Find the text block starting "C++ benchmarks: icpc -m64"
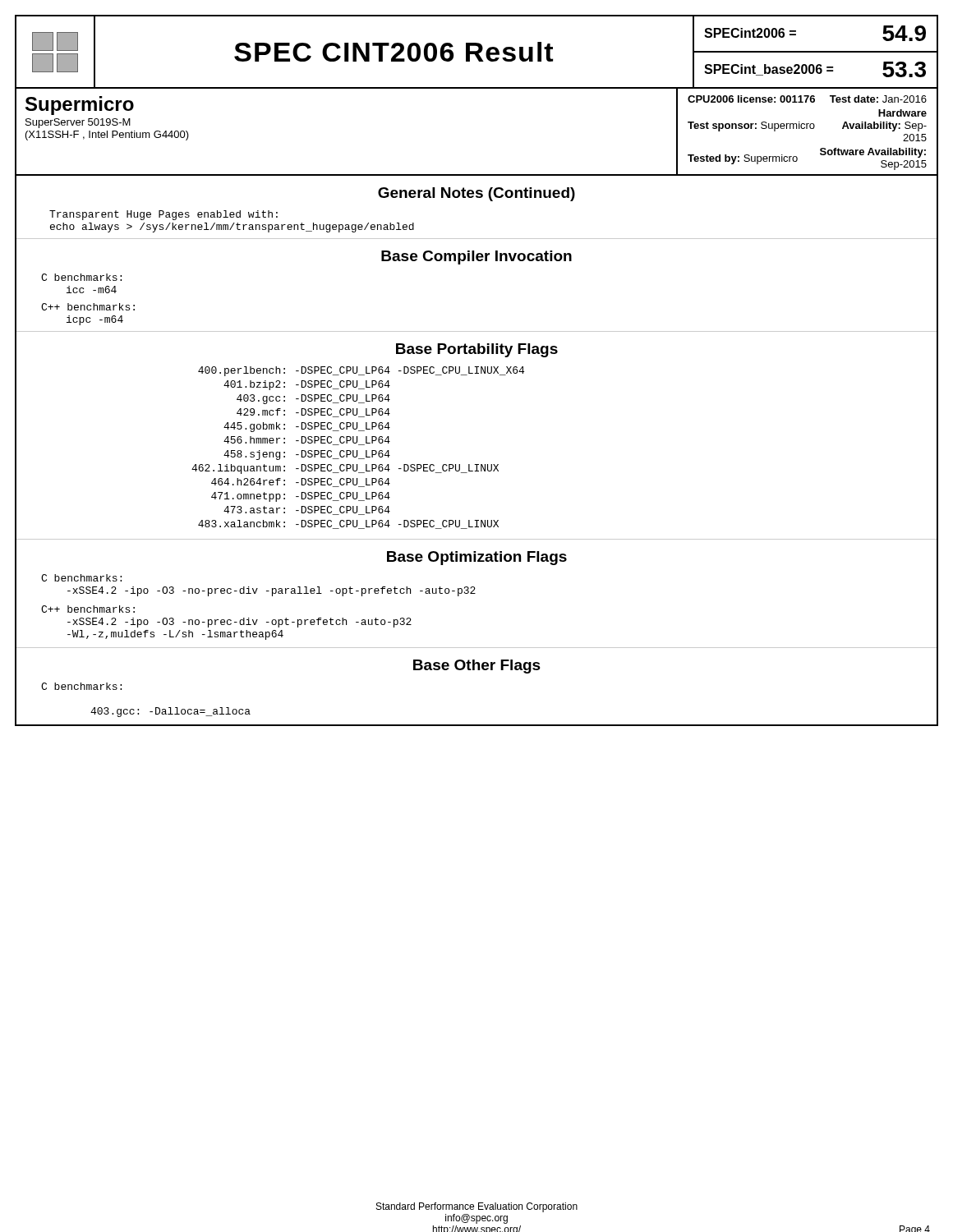The width and height of the screenshot is (953, 1232). click(89, 314)
